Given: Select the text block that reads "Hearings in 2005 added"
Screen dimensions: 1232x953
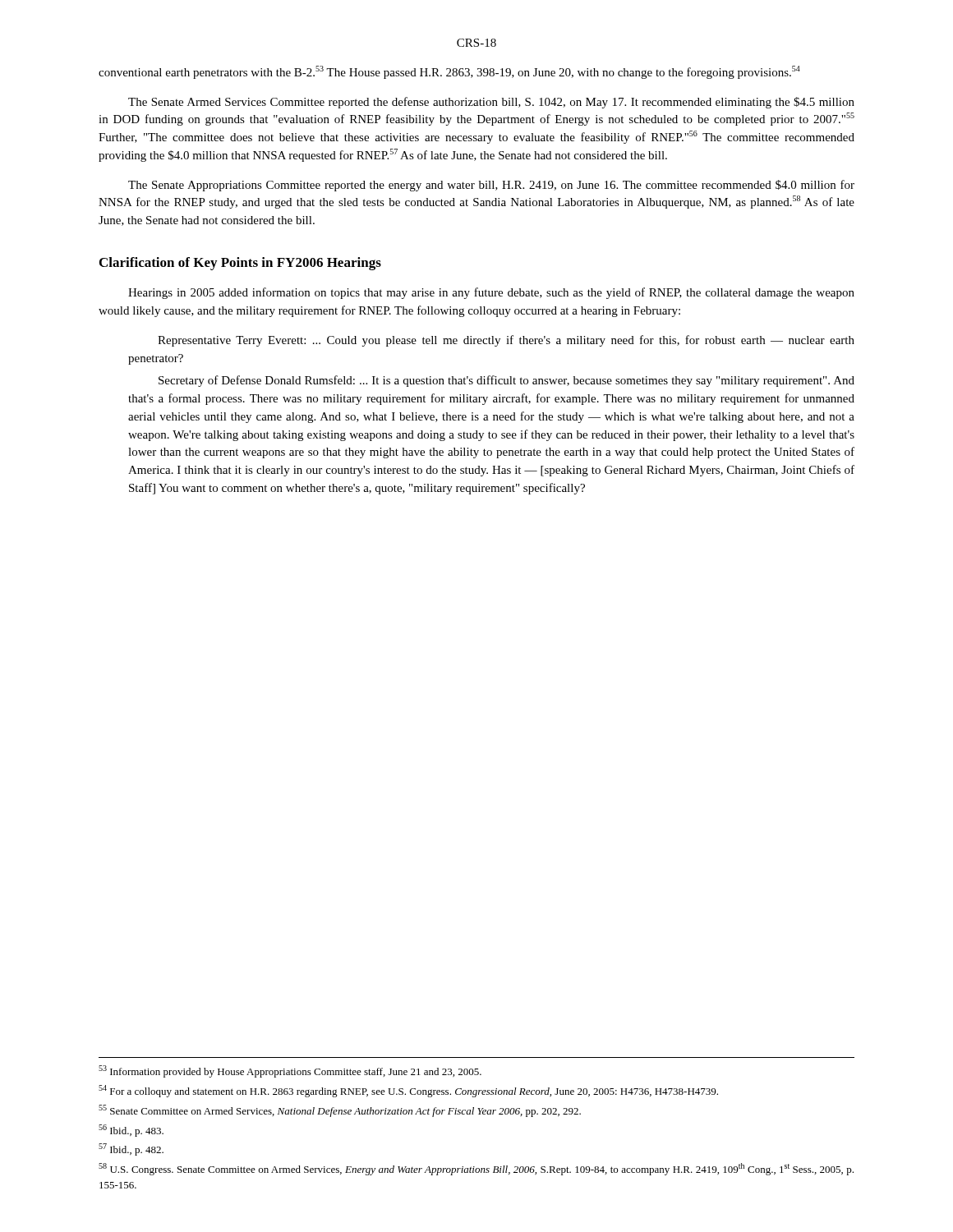Looking at the screenshot, I should (x=476, y=302).
